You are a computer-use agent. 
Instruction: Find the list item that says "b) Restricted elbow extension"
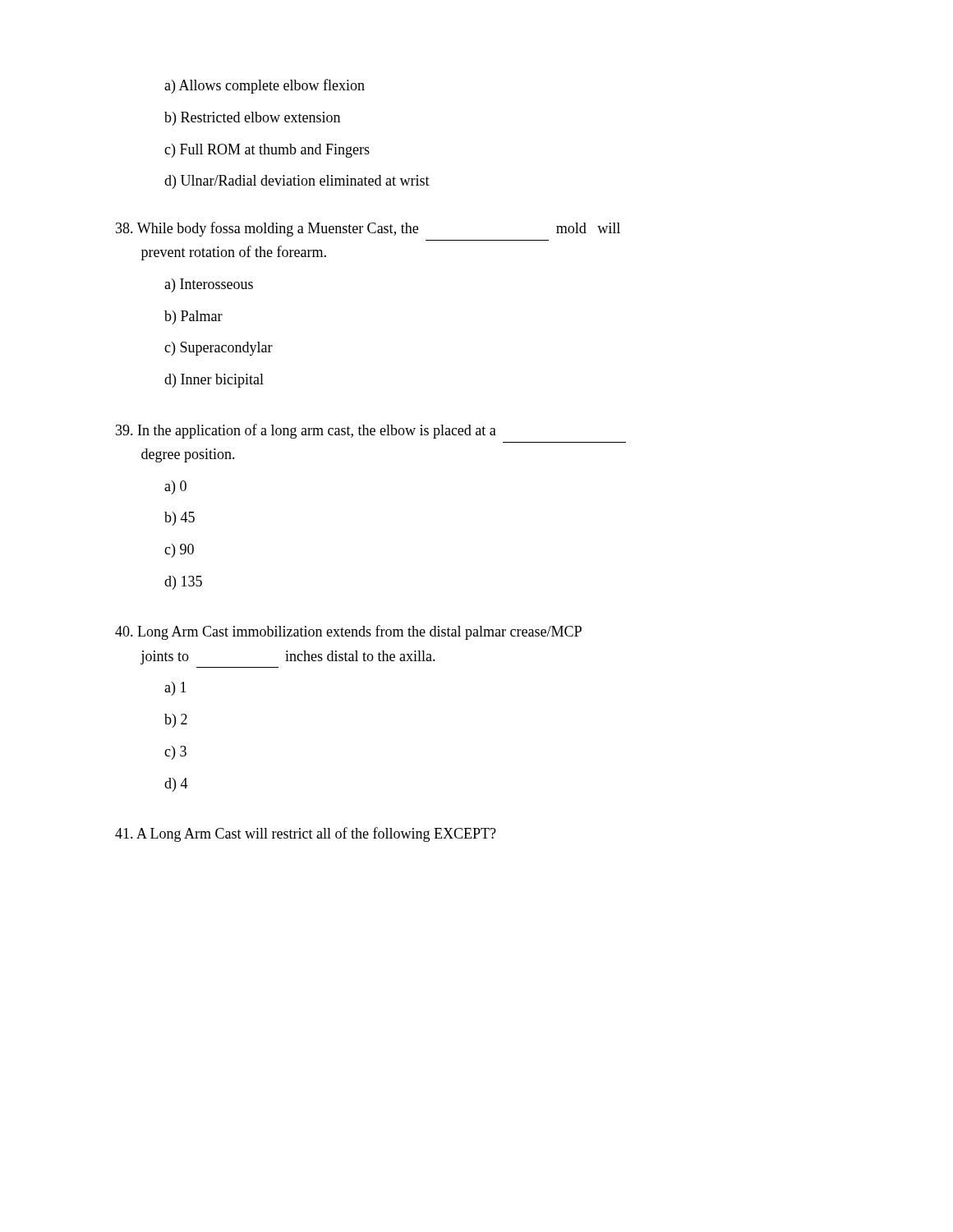252,119
